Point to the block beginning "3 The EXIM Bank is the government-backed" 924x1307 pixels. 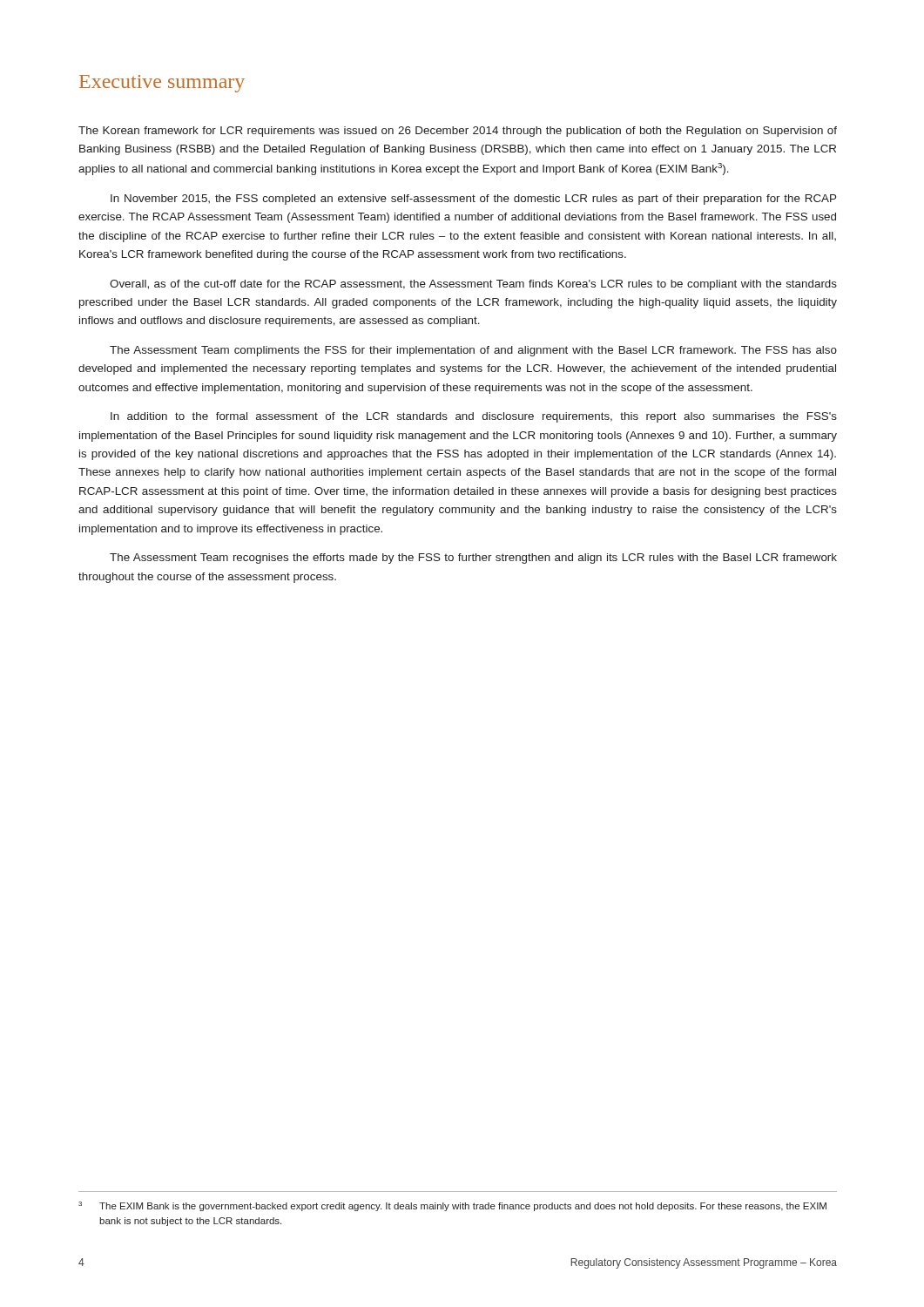[458, 1214]
